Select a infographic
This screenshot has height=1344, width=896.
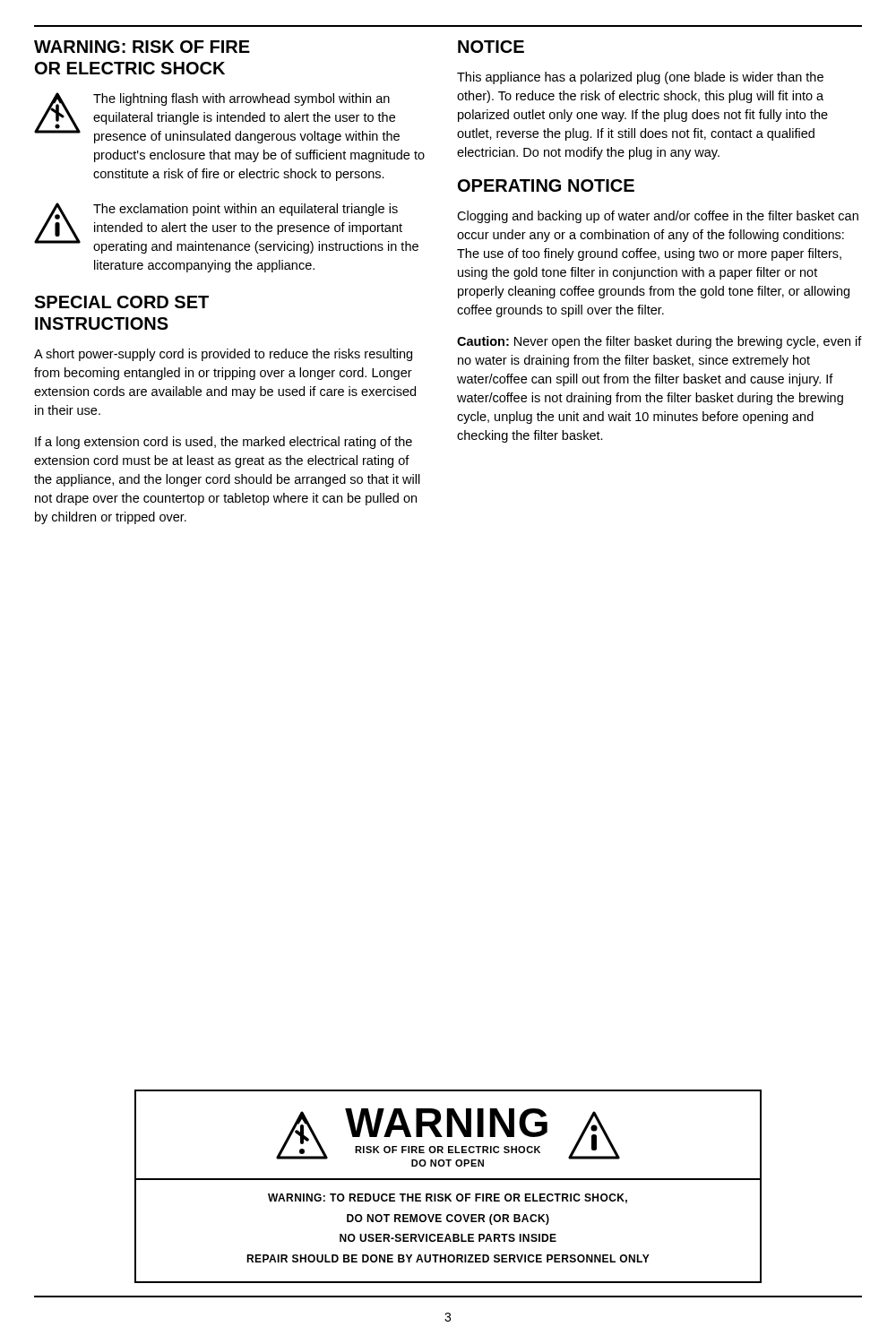(448, 1186)
